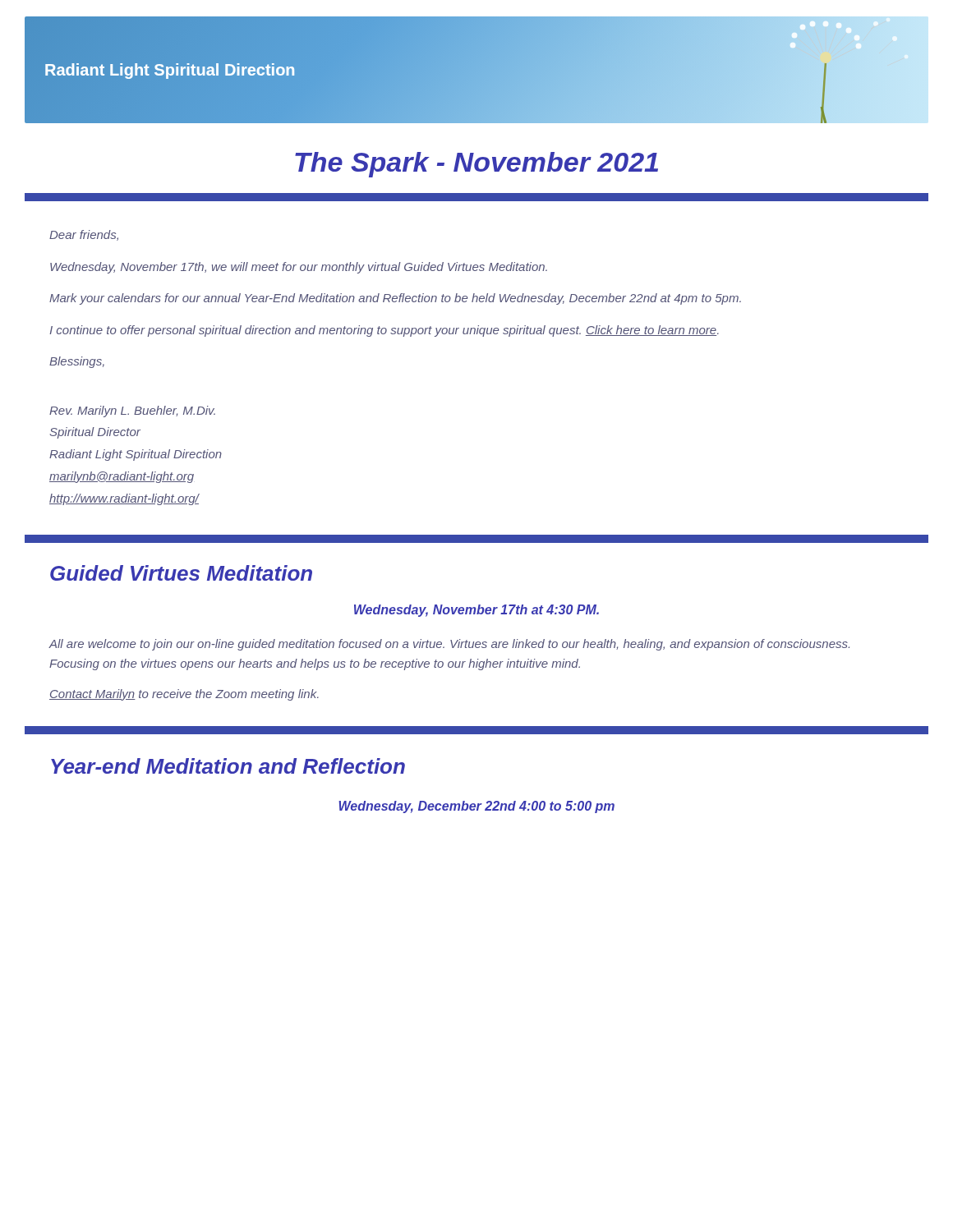The image size is (953, 1232).
Task: Click where it says "Dear friends,"
Action: pos(84,235)
